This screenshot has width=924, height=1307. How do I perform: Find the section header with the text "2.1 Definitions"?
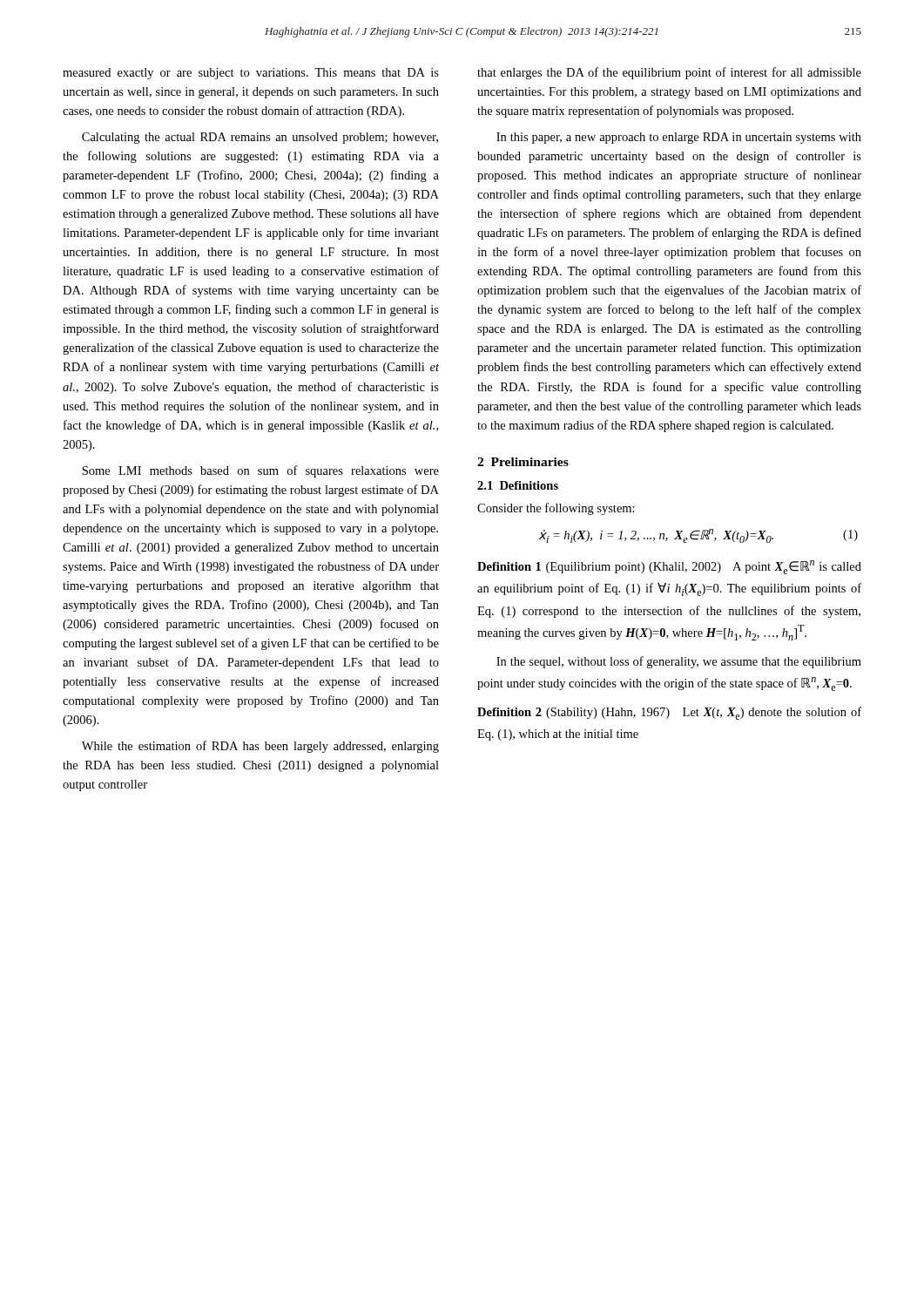(518, 485)
